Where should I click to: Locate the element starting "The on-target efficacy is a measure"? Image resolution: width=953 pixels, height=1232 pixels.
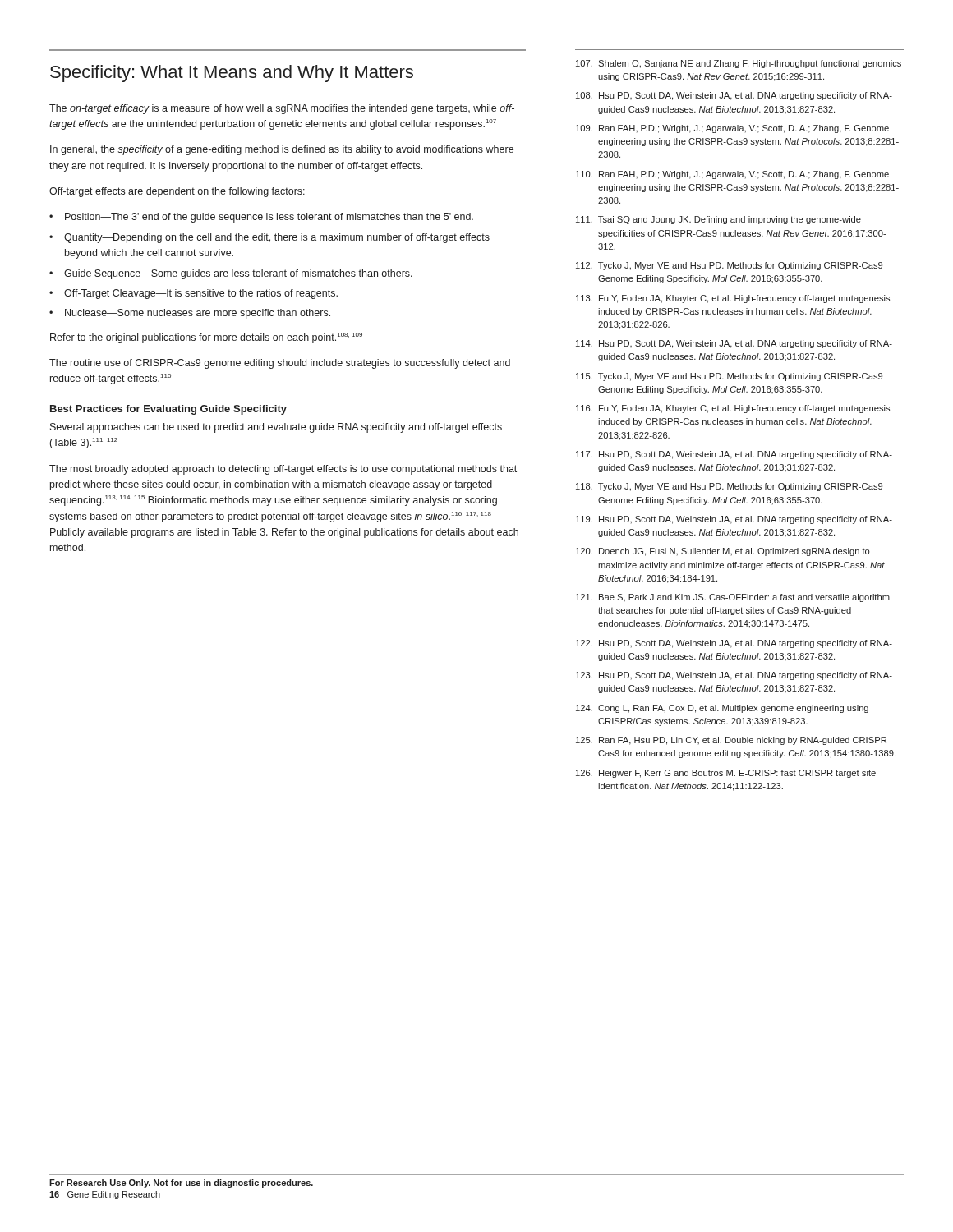(282, 116)
